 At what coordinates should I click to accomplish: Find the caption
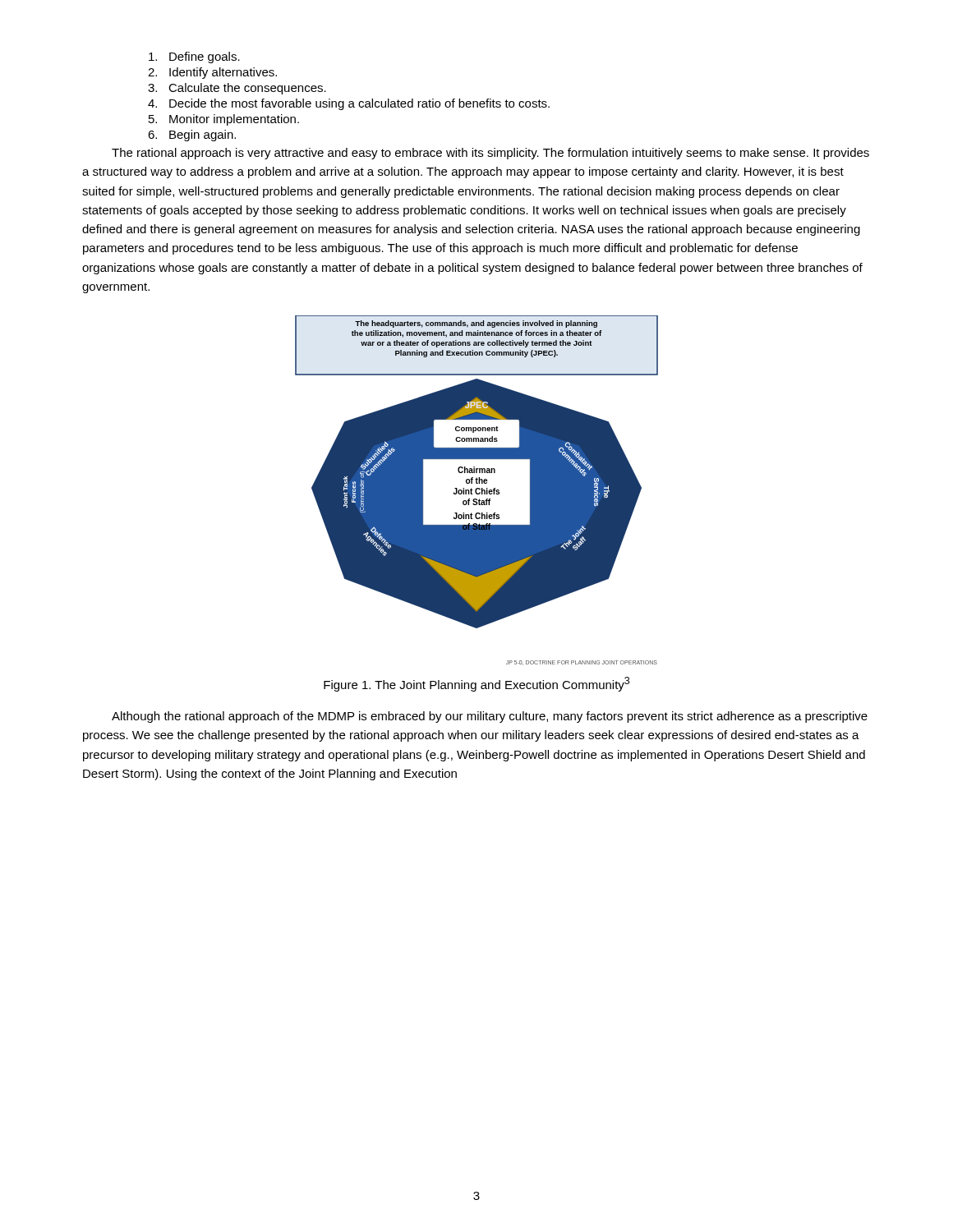476,683
